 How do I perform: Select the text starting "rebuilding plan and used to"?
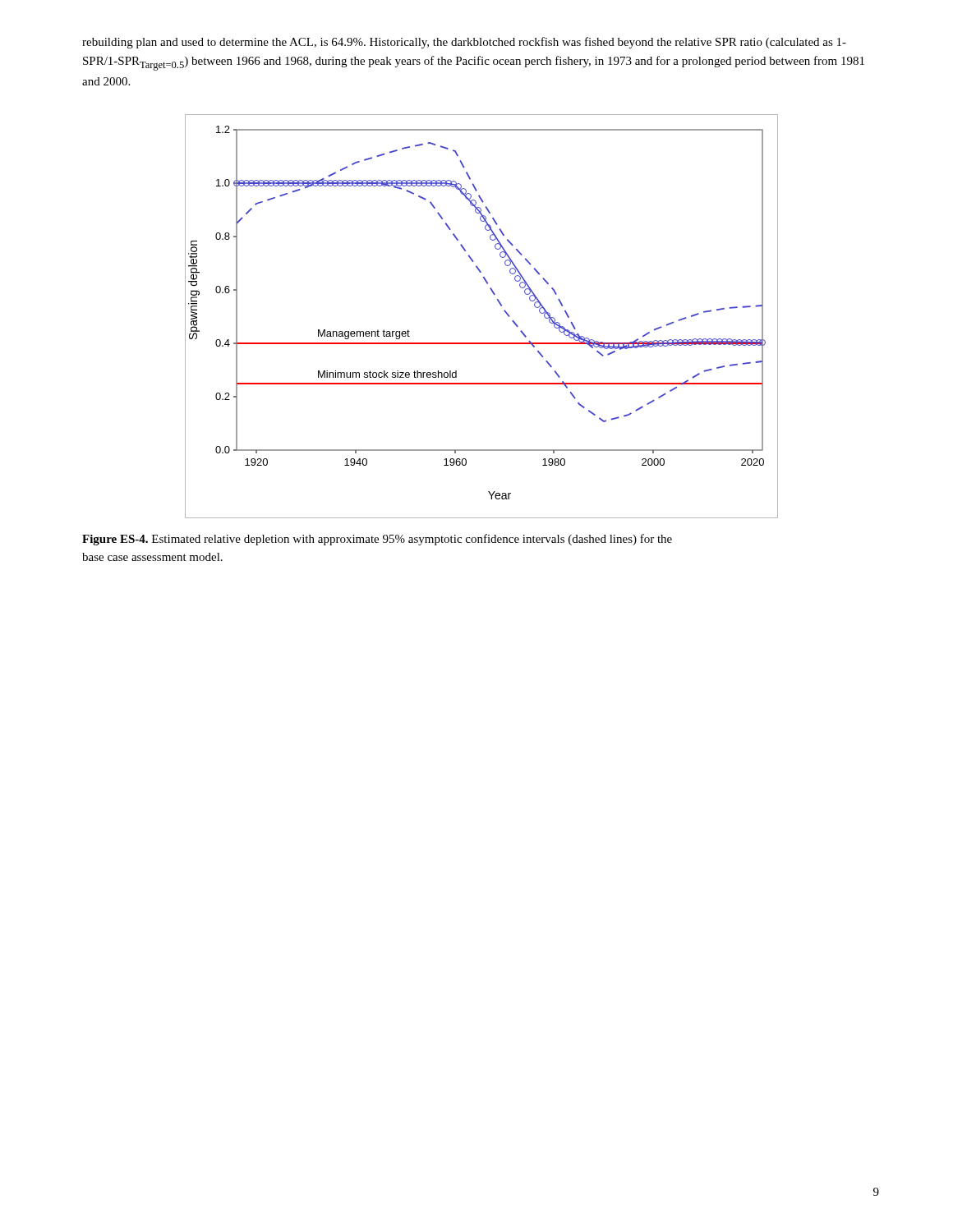click(474, 62)
